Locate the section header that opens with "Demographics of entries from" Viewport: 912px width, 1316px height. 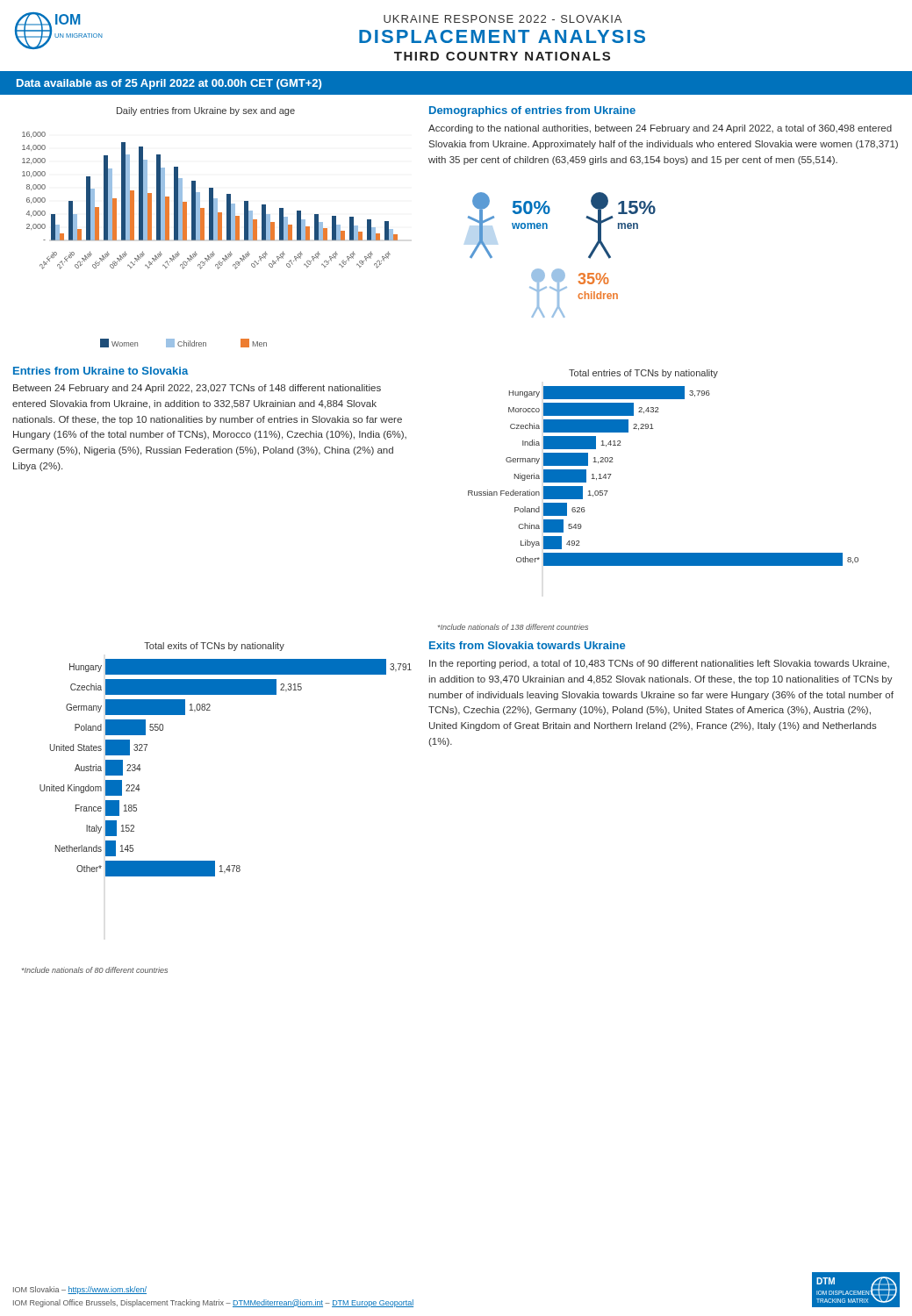click(x=532, y=110)
